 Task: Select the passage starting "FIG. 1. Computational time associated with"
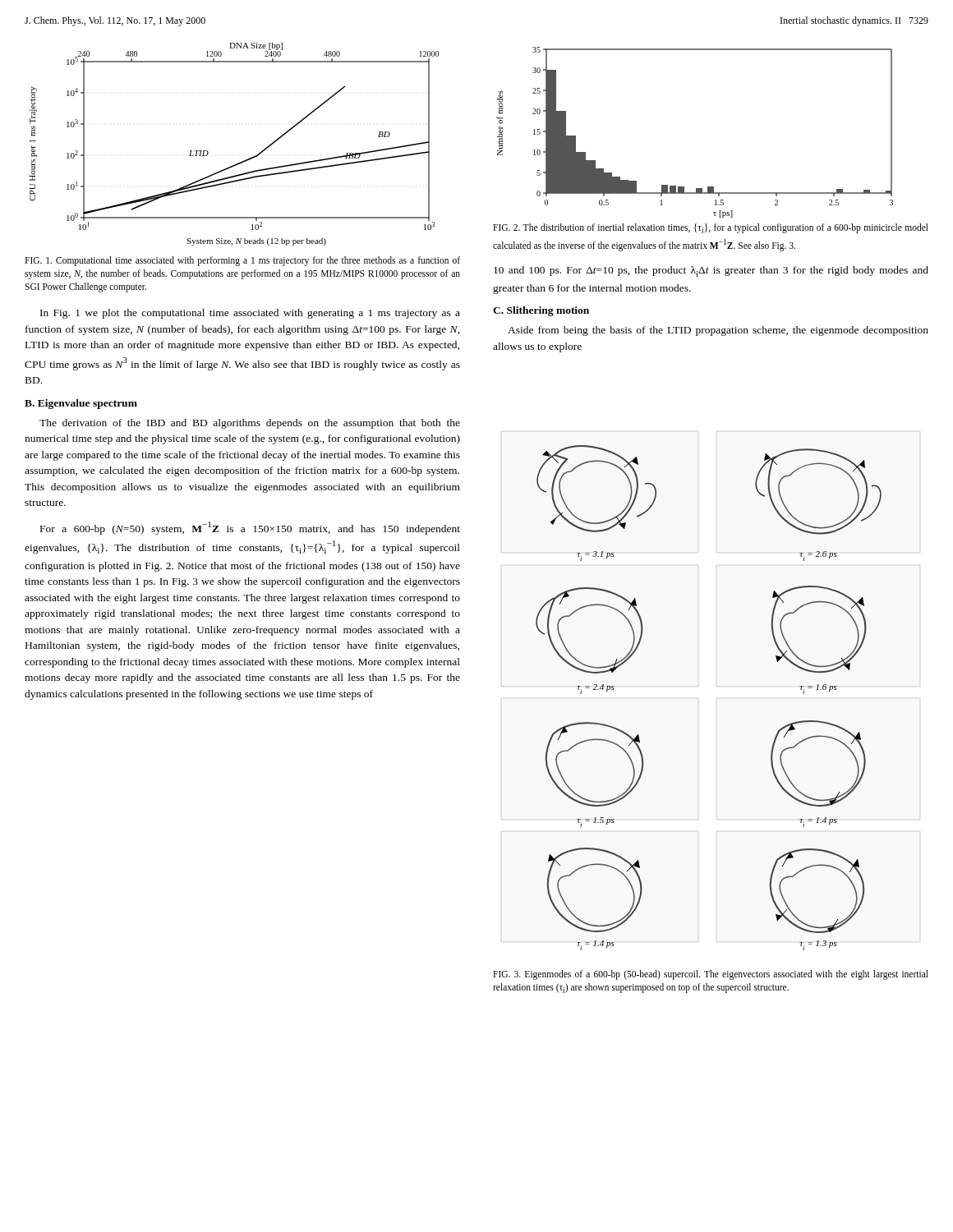tap(242, 274)
